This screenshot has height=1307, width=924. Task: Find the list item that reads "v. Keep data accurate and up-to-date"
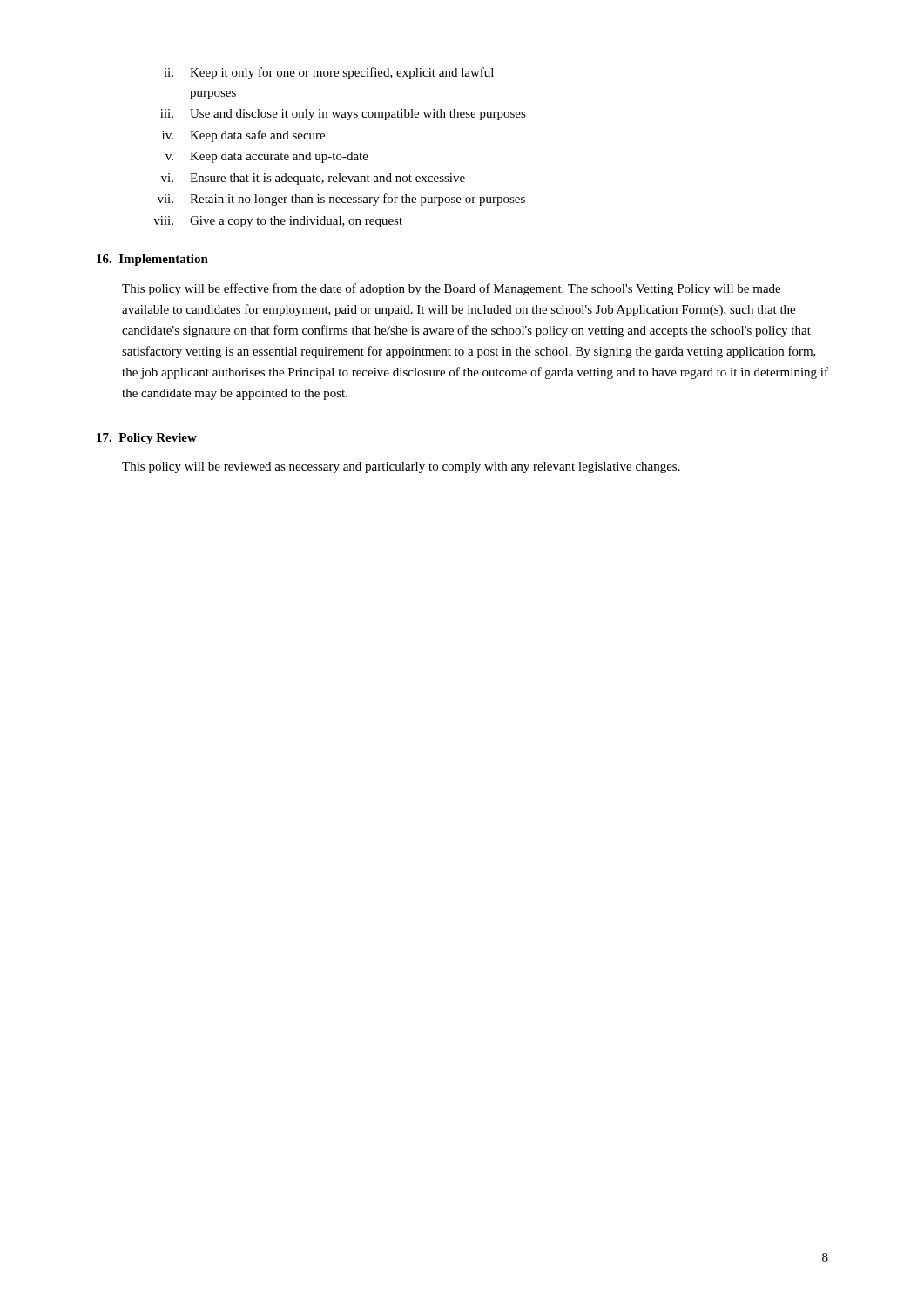click(267, 157)
